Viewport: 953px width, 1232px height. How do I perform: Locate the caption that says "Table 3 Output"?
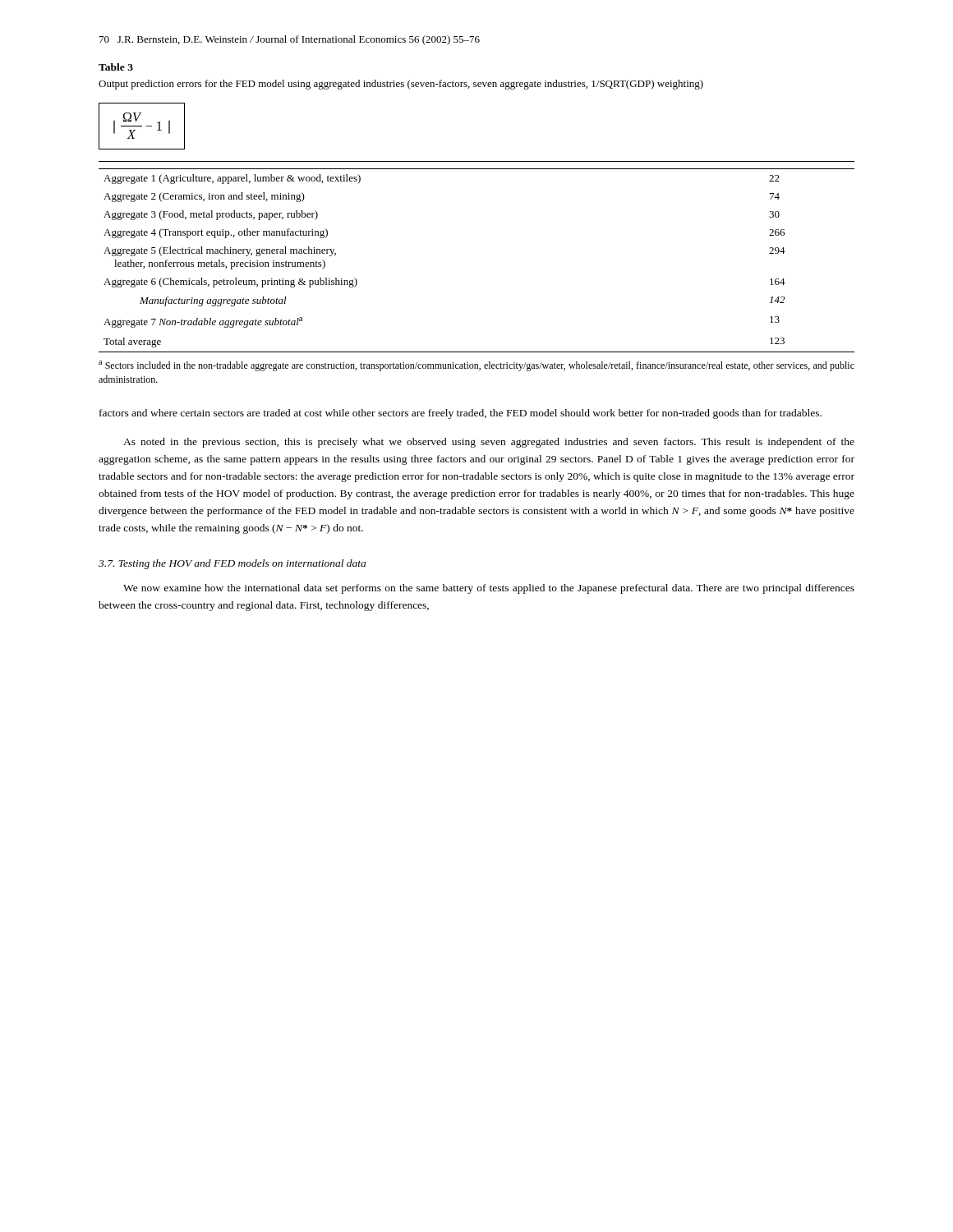click(x=476, y=76)
